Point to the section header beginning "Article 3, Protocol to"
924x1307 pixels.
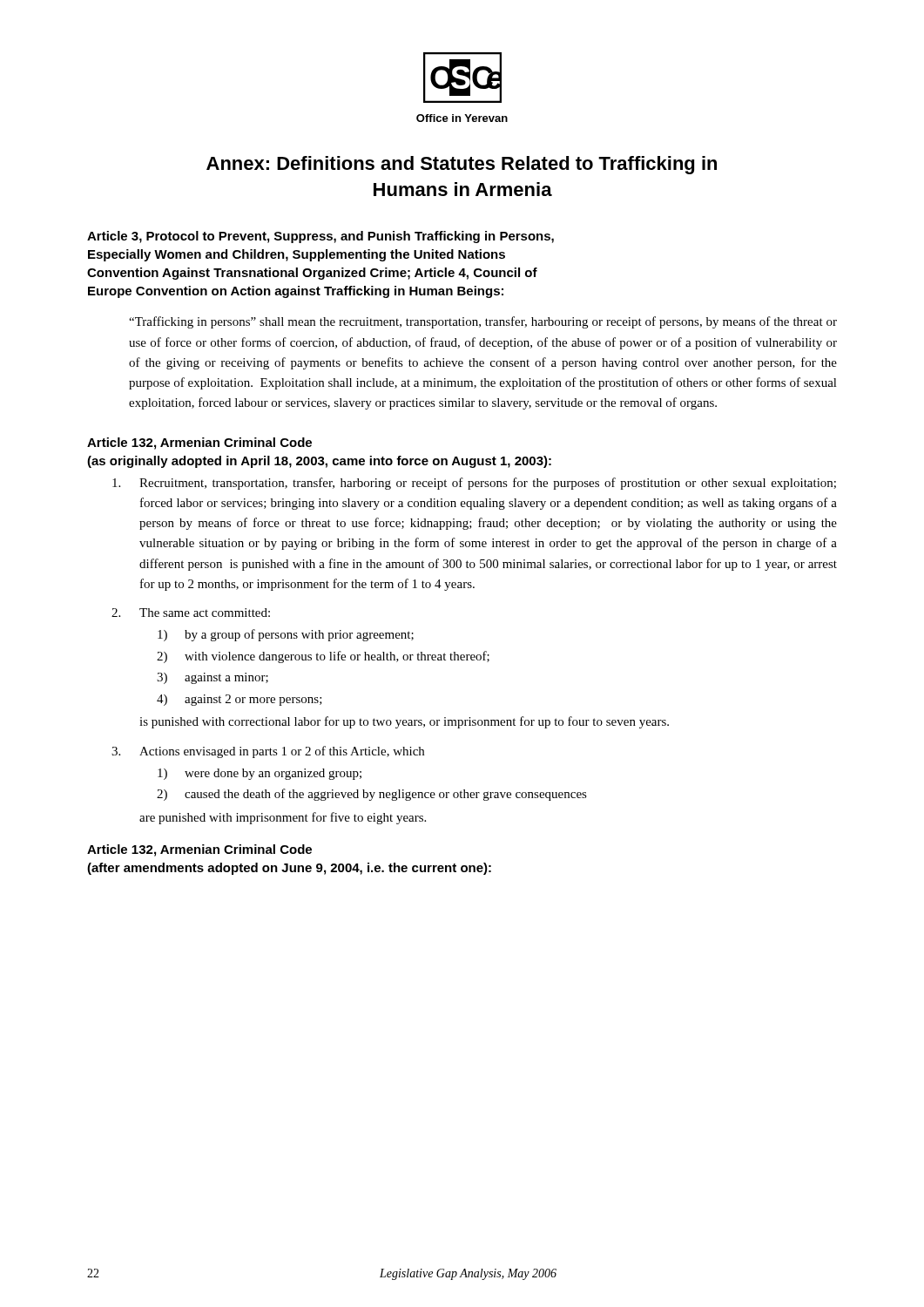pos(321,263)
